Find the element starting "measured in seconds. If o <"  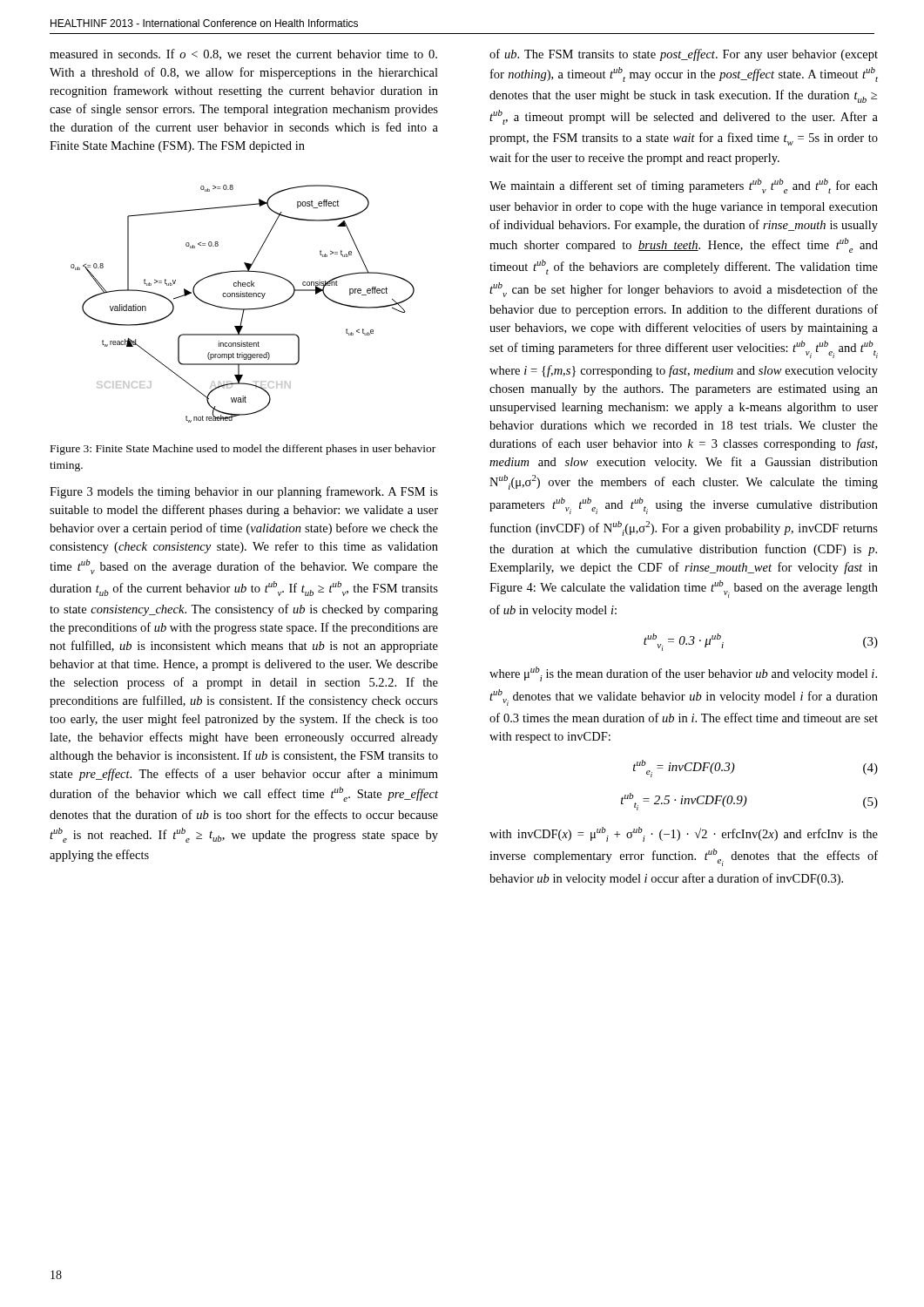click(244, 100)
